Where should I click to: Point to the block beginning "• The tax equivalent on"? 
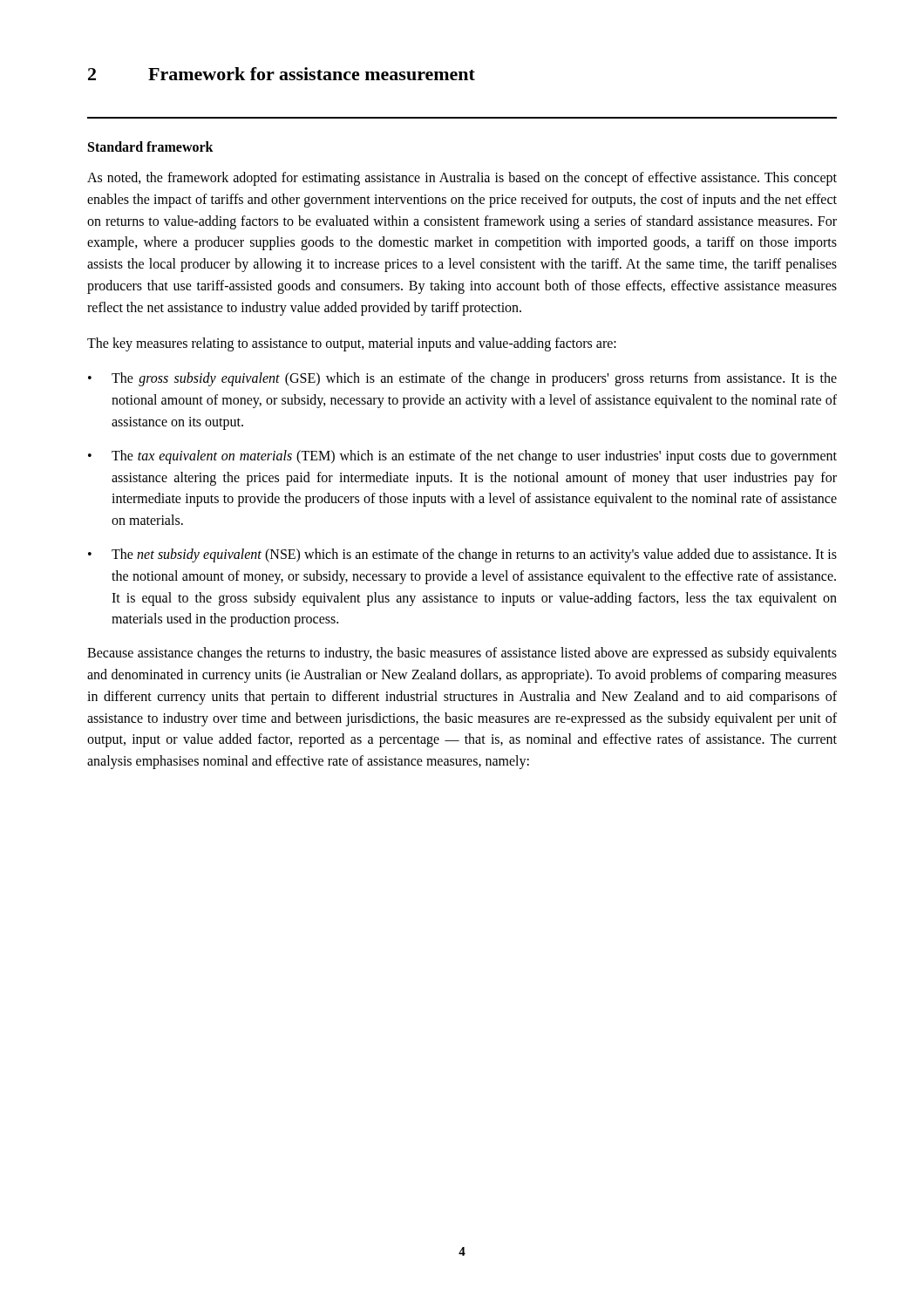pos(462,489)
